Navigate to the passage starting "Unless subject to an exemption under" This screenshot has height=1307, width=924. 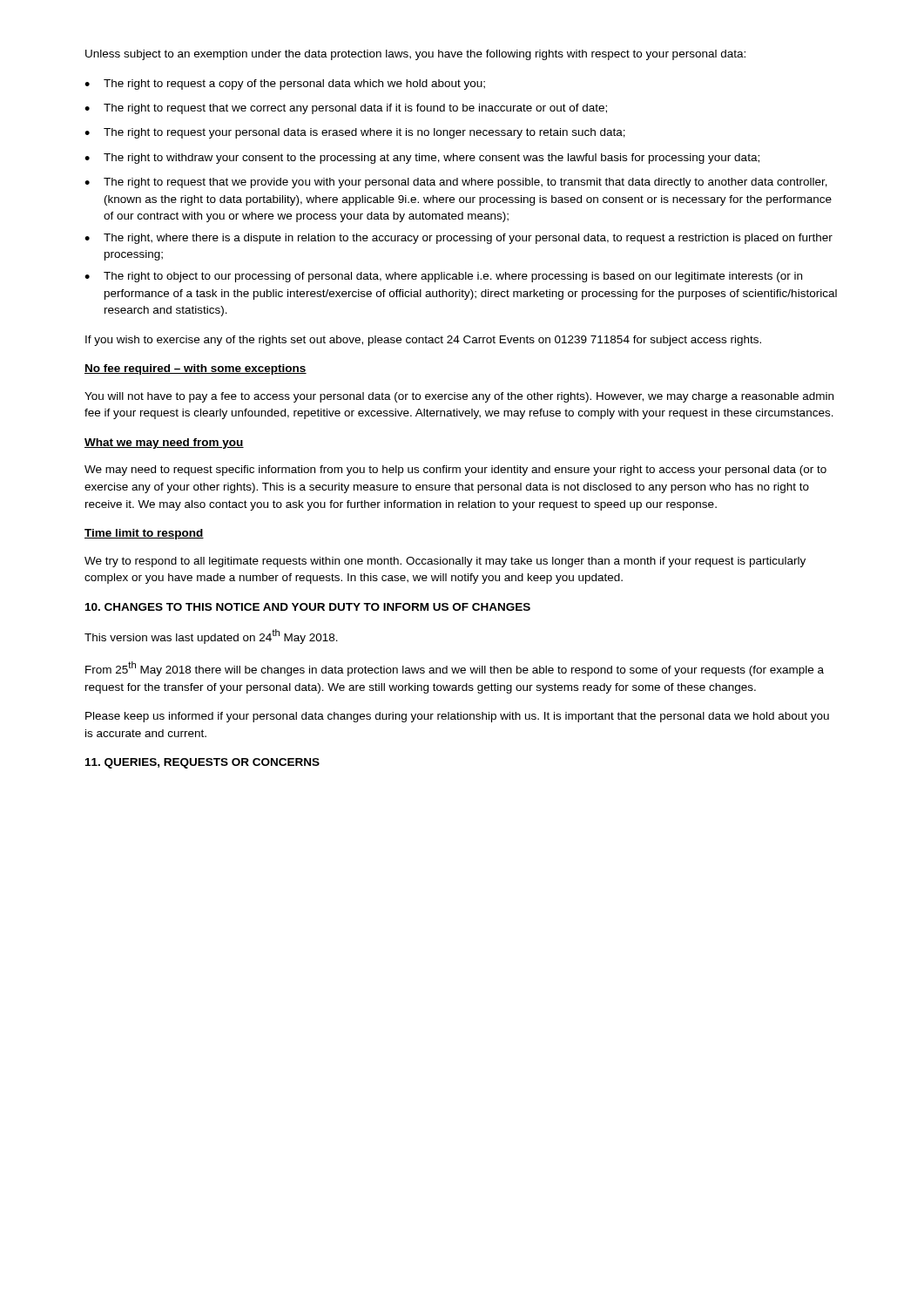415,54
